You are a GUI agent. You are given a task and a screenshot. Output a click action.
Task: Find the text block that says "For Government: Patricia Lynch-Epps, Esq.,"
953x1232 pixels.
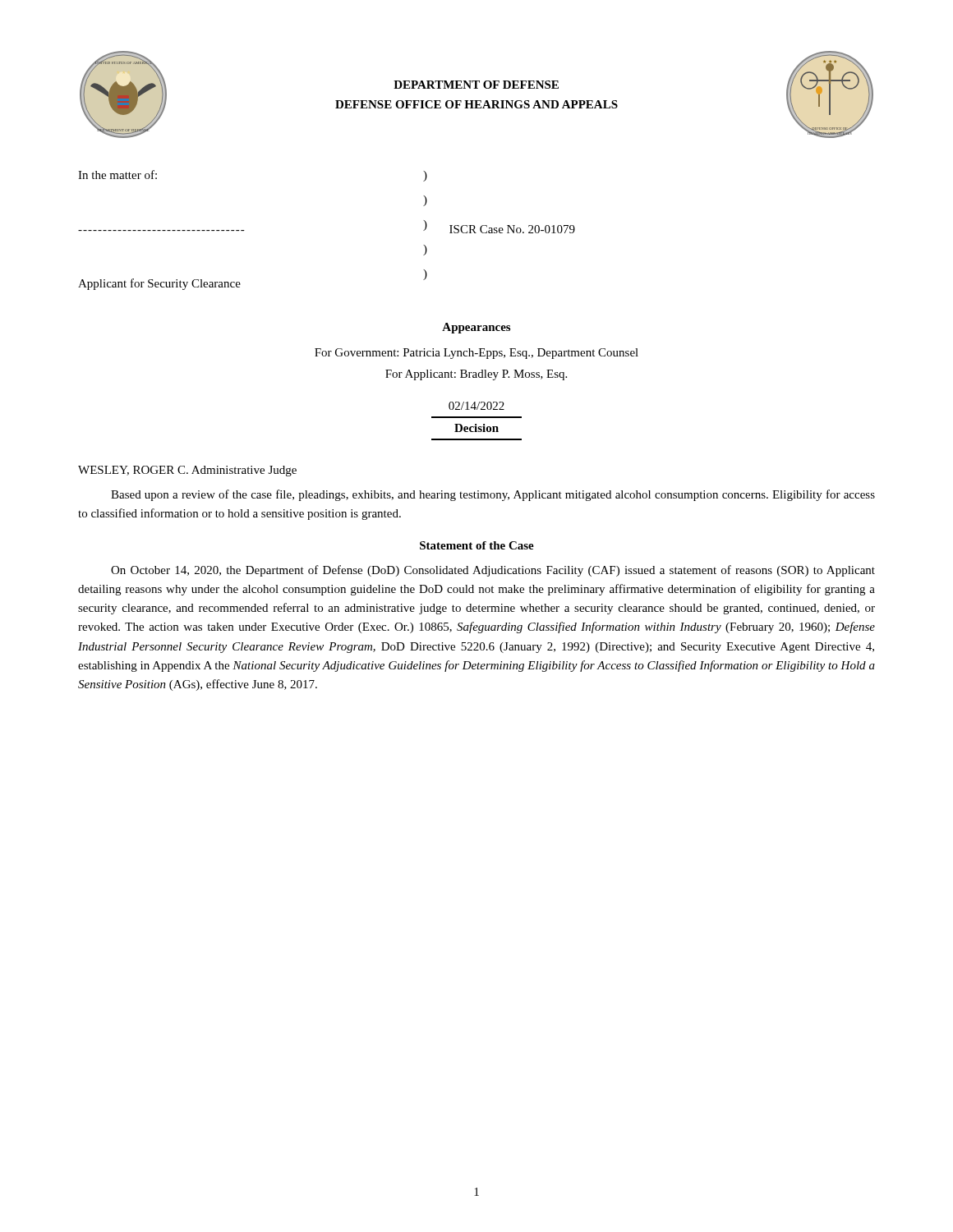[476, 363]
